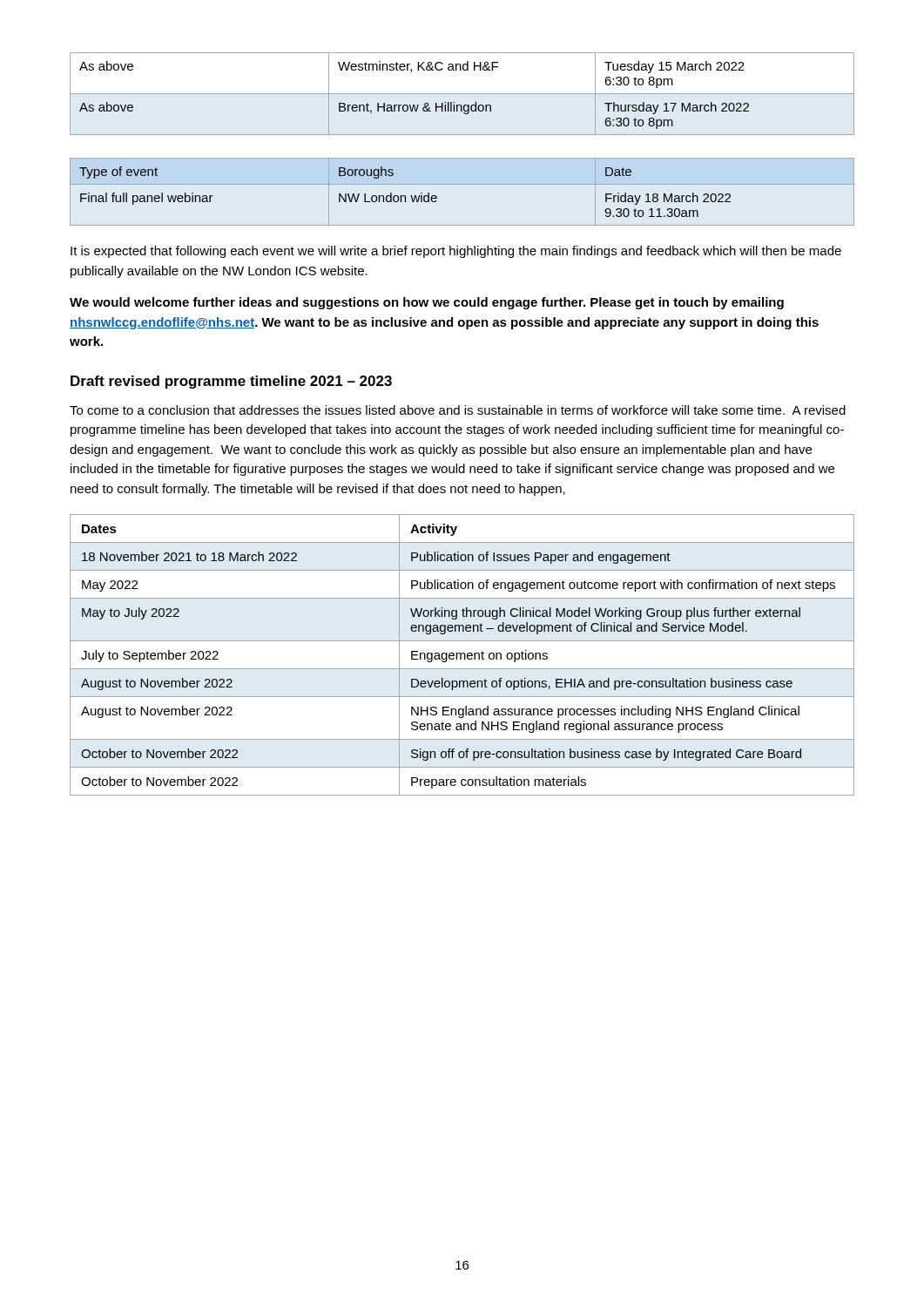Find the text block starting "We would welcome further ideas and"
Screen dimensions: 1307x924
[x=444, y=322]
